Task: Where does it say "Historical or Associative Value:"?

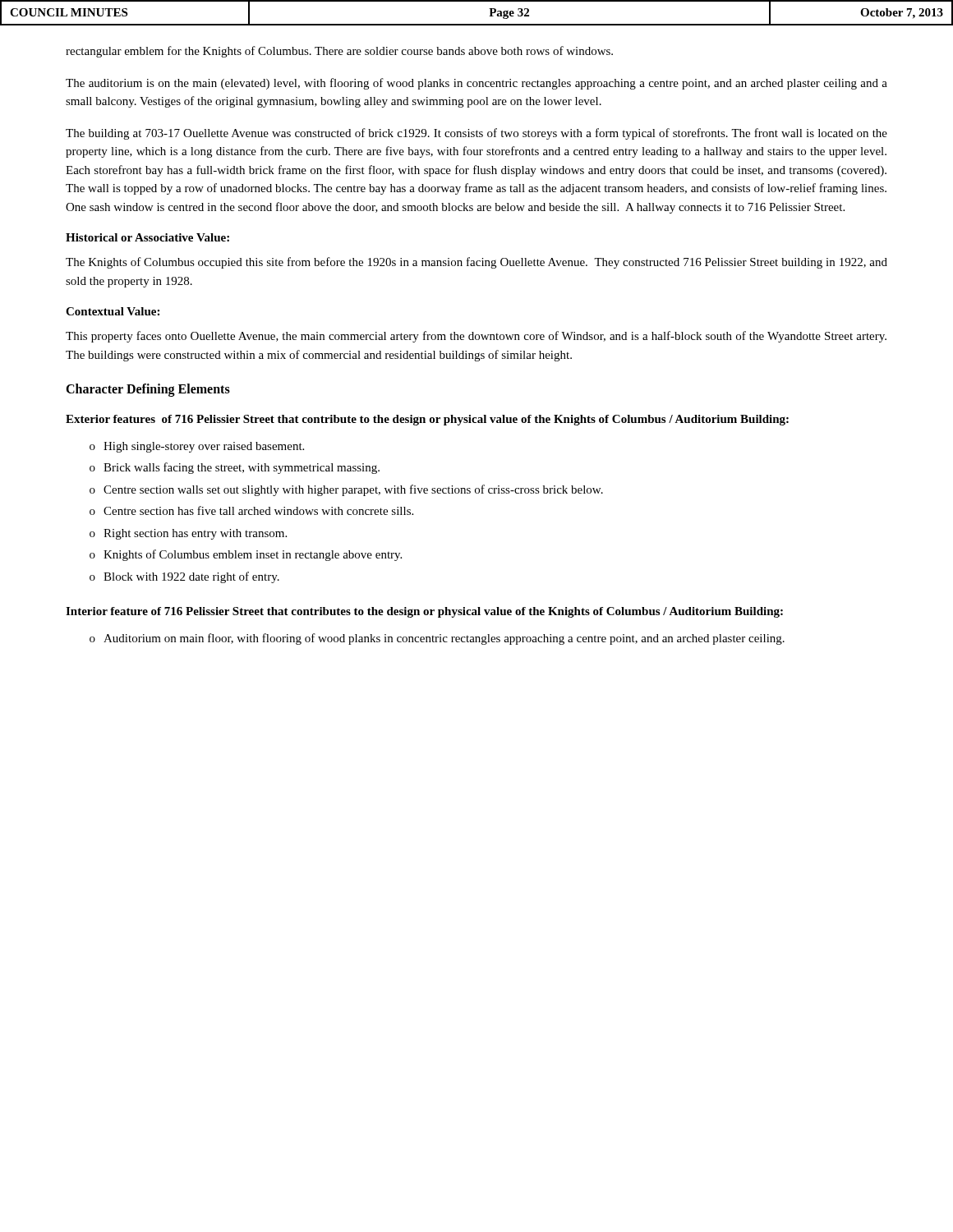Action: 148,237
